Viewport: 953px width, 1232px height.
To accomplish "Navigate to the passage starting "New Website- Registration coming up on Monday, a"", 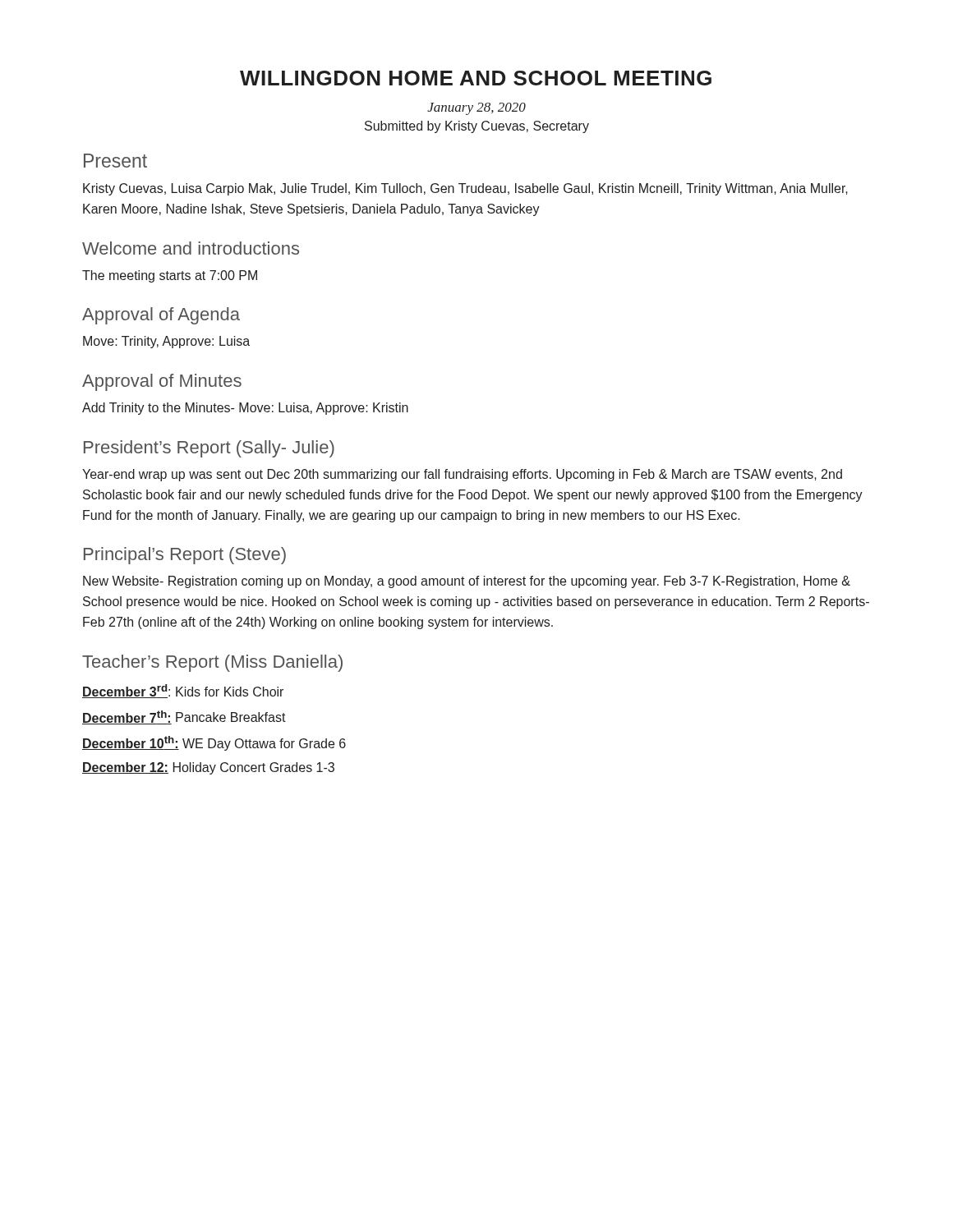I will 476,602.
